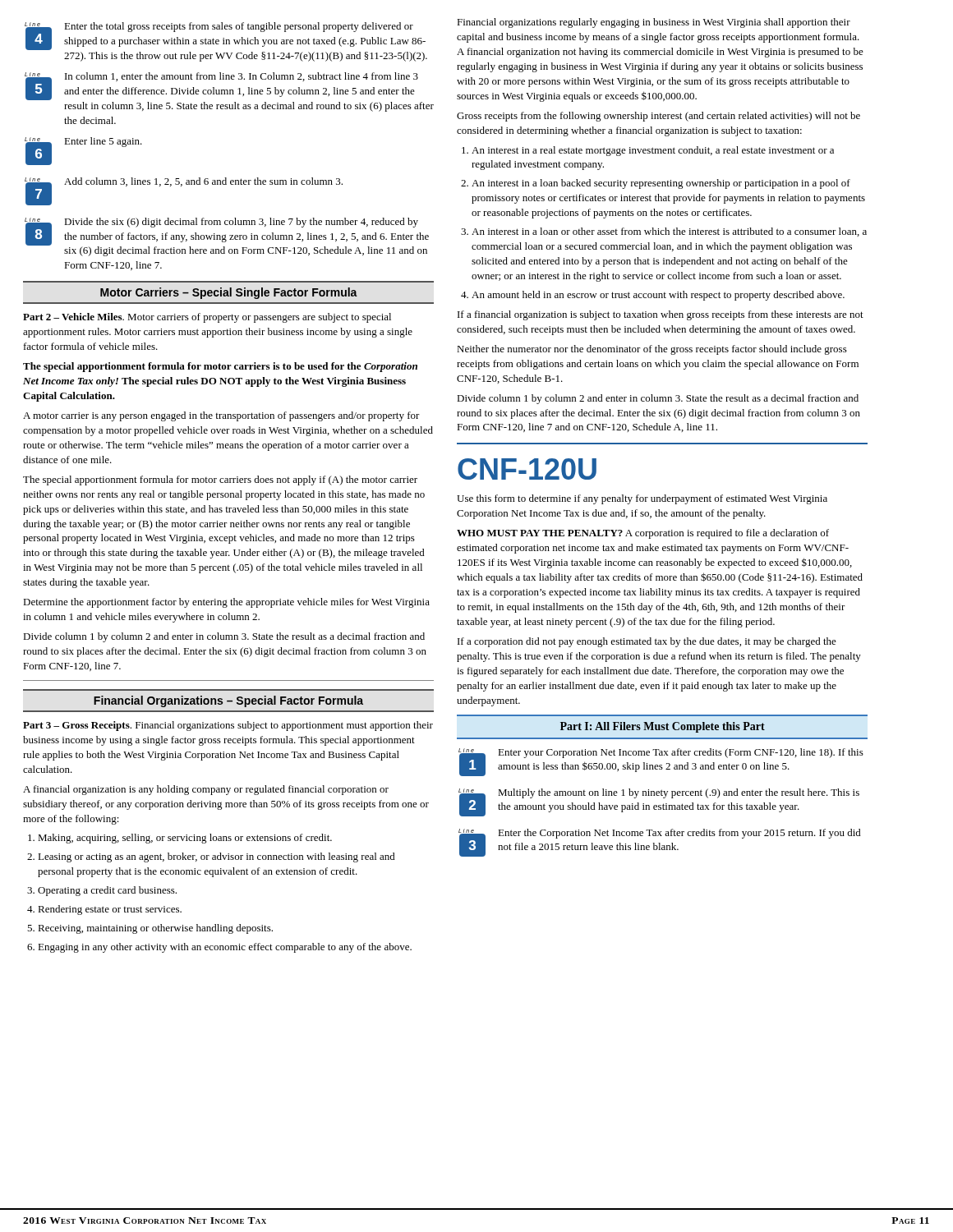Navigate to the block starting "Gross receipts from the following ownership interest (and"
Screen dimensions: 1232x953
click(x=659, y=122)
